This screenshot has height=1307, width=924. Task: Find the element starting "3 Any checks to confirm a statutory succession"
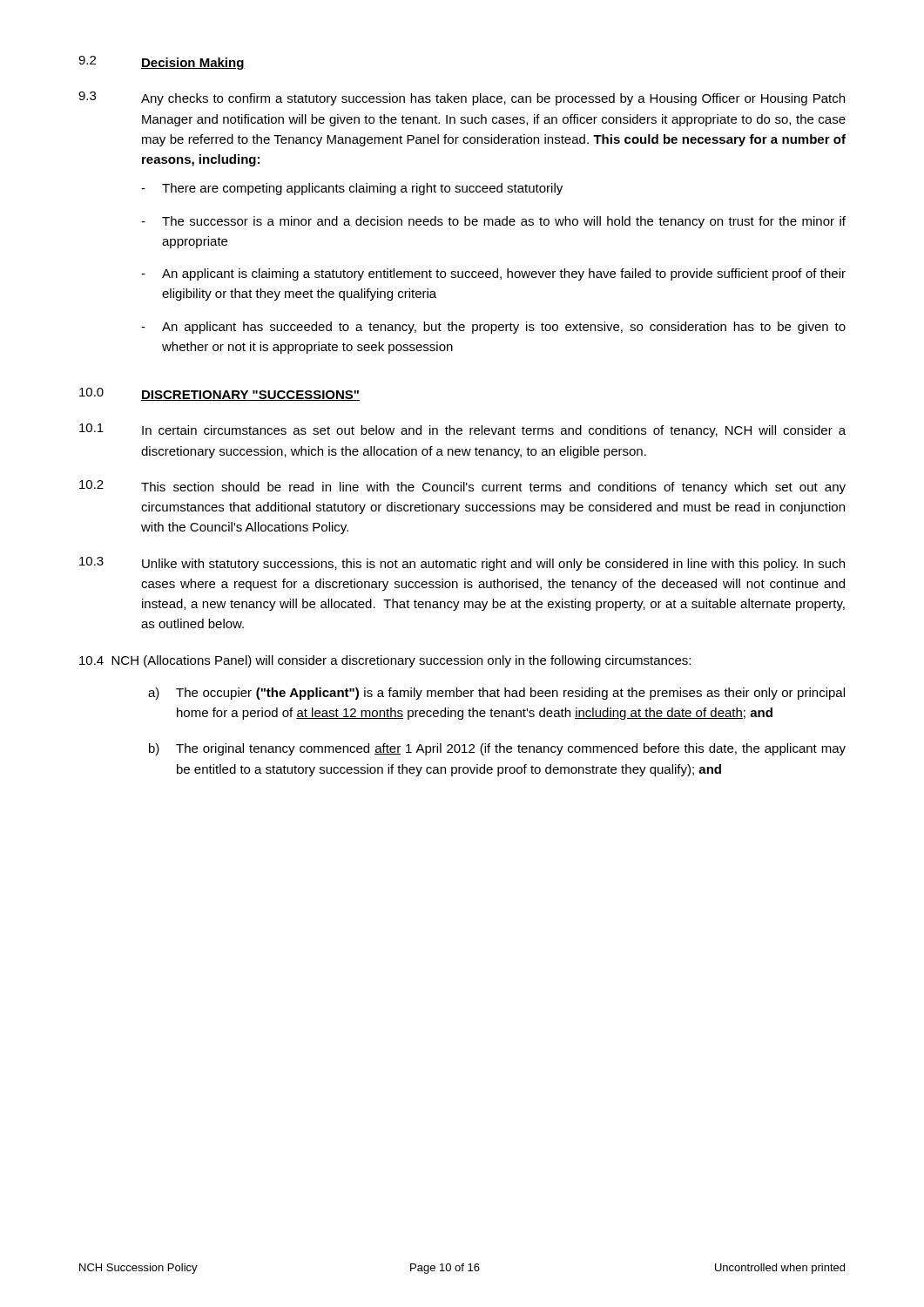click(462, 228)
